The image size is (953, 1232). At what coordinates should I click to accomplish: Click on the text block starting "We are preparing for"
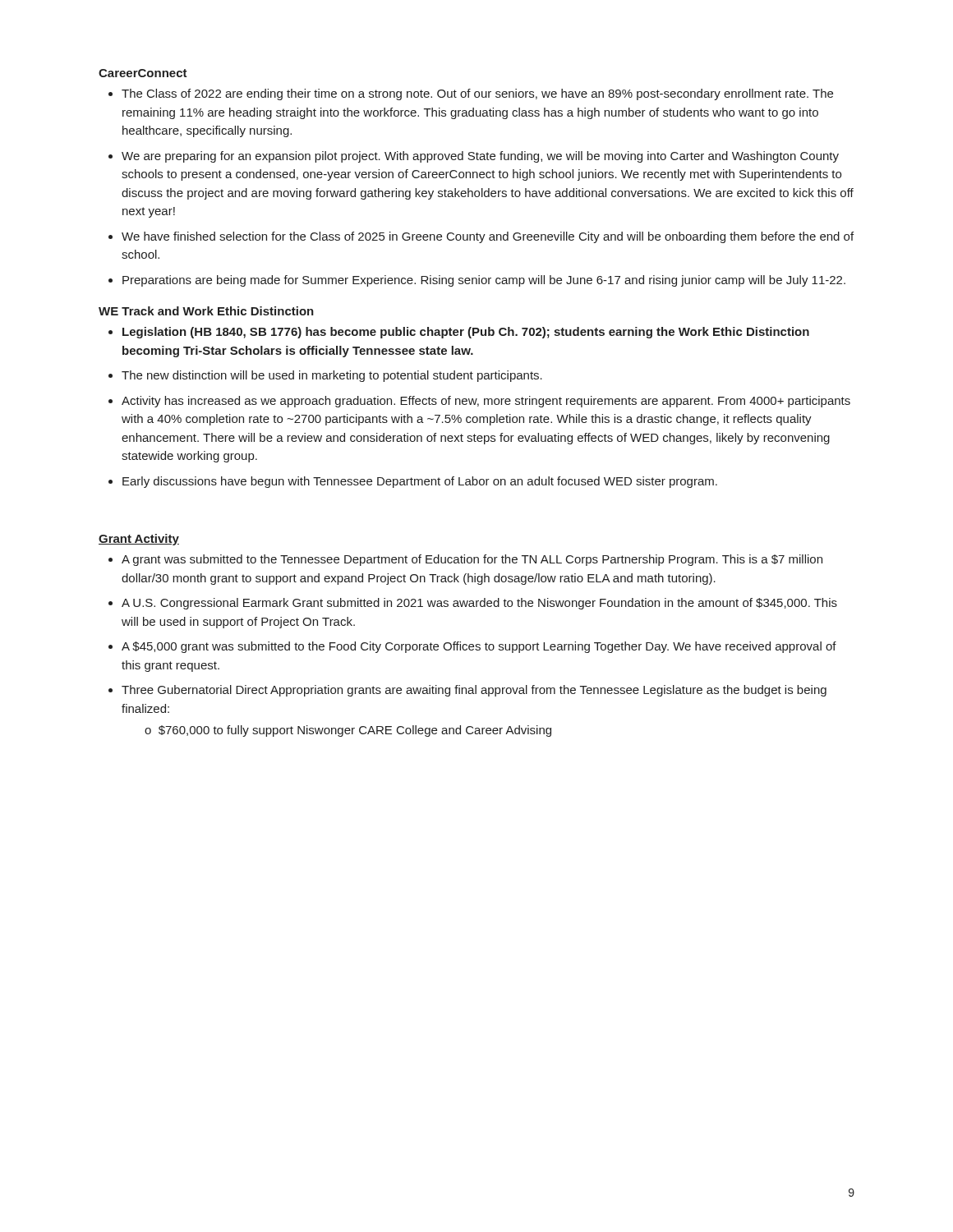488,183
